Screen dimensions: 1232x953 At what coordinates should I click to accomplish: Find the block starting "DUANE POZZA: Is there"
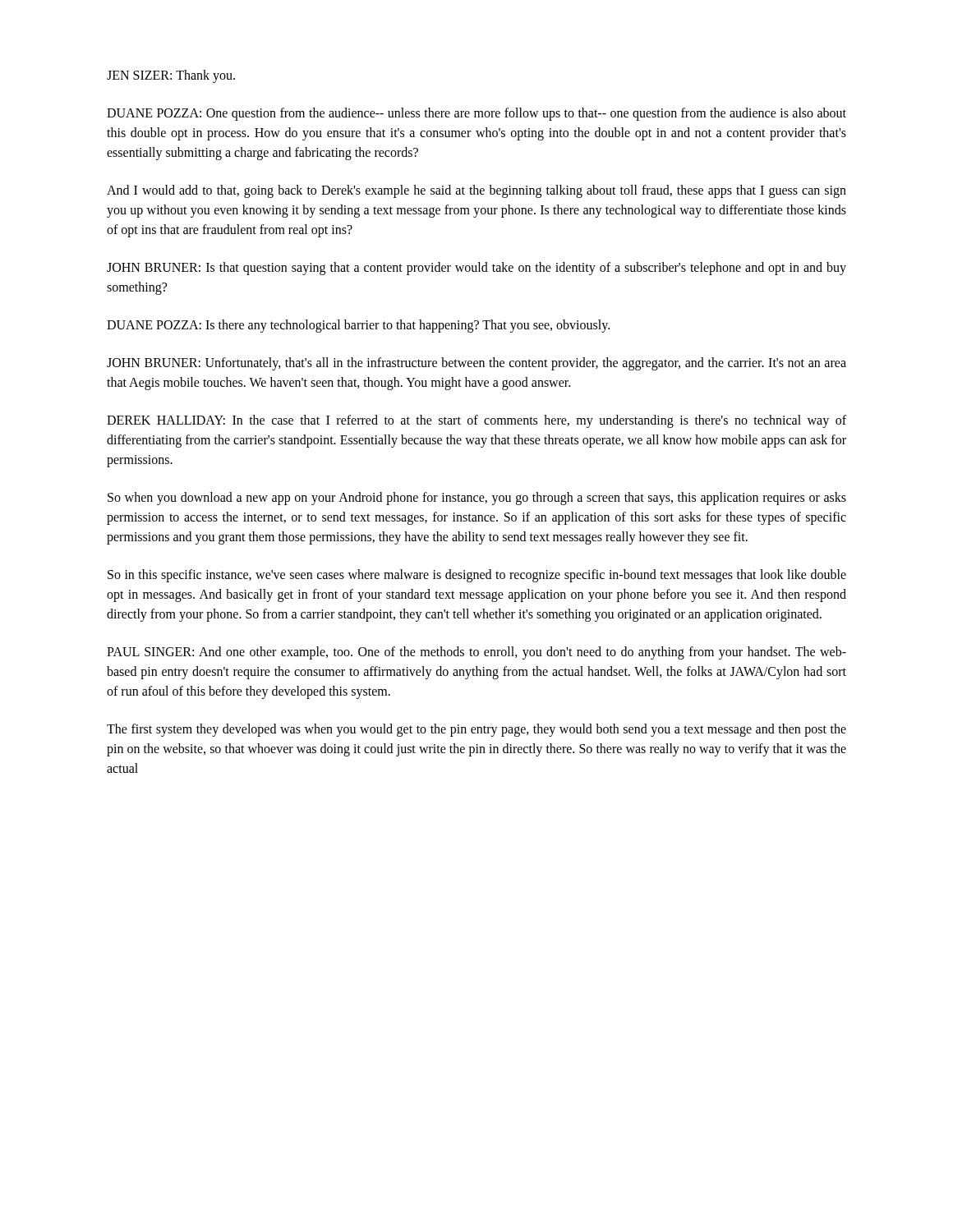359,325
